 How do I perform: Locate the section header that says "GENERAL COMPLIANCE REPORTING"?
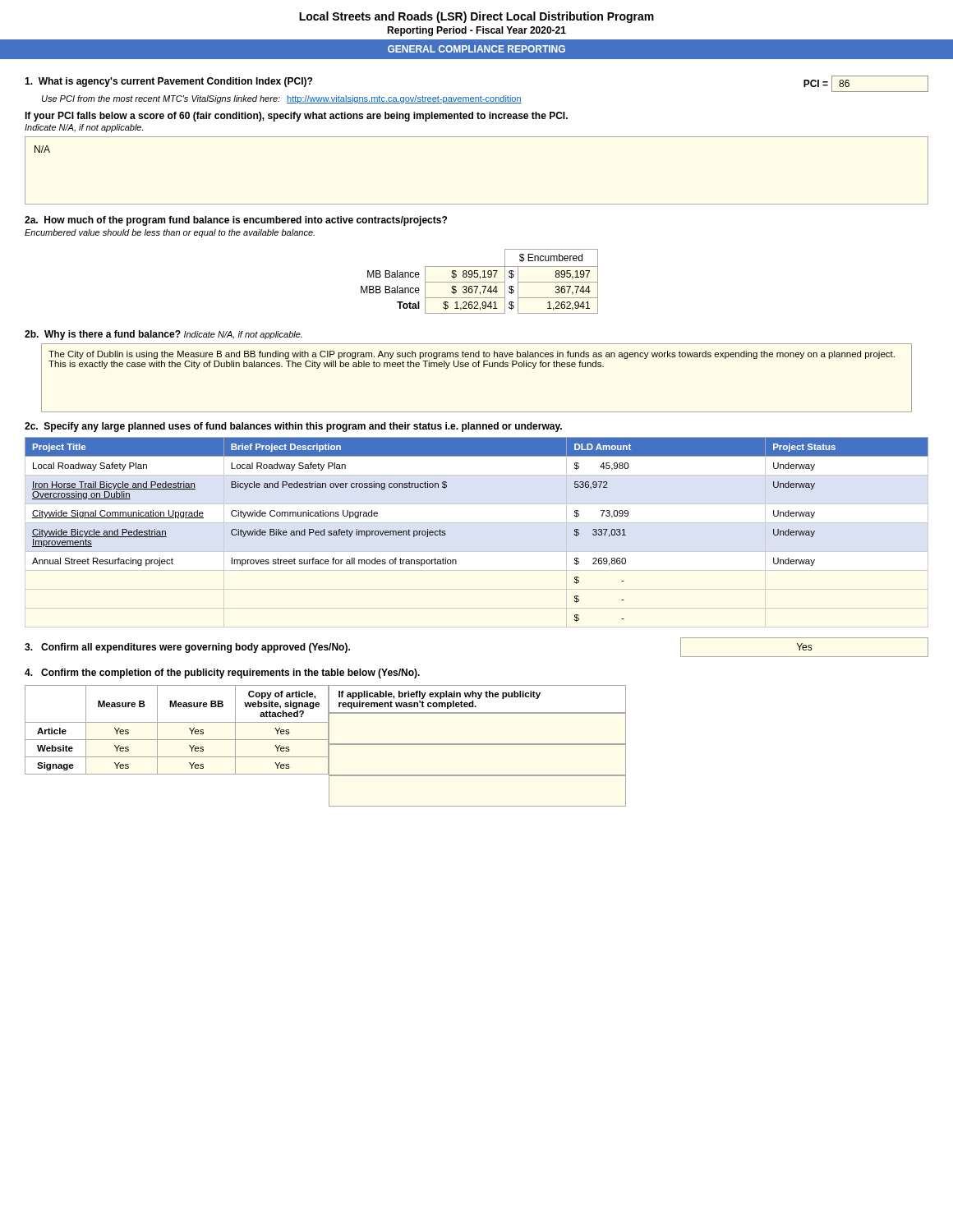coord(476,49)
